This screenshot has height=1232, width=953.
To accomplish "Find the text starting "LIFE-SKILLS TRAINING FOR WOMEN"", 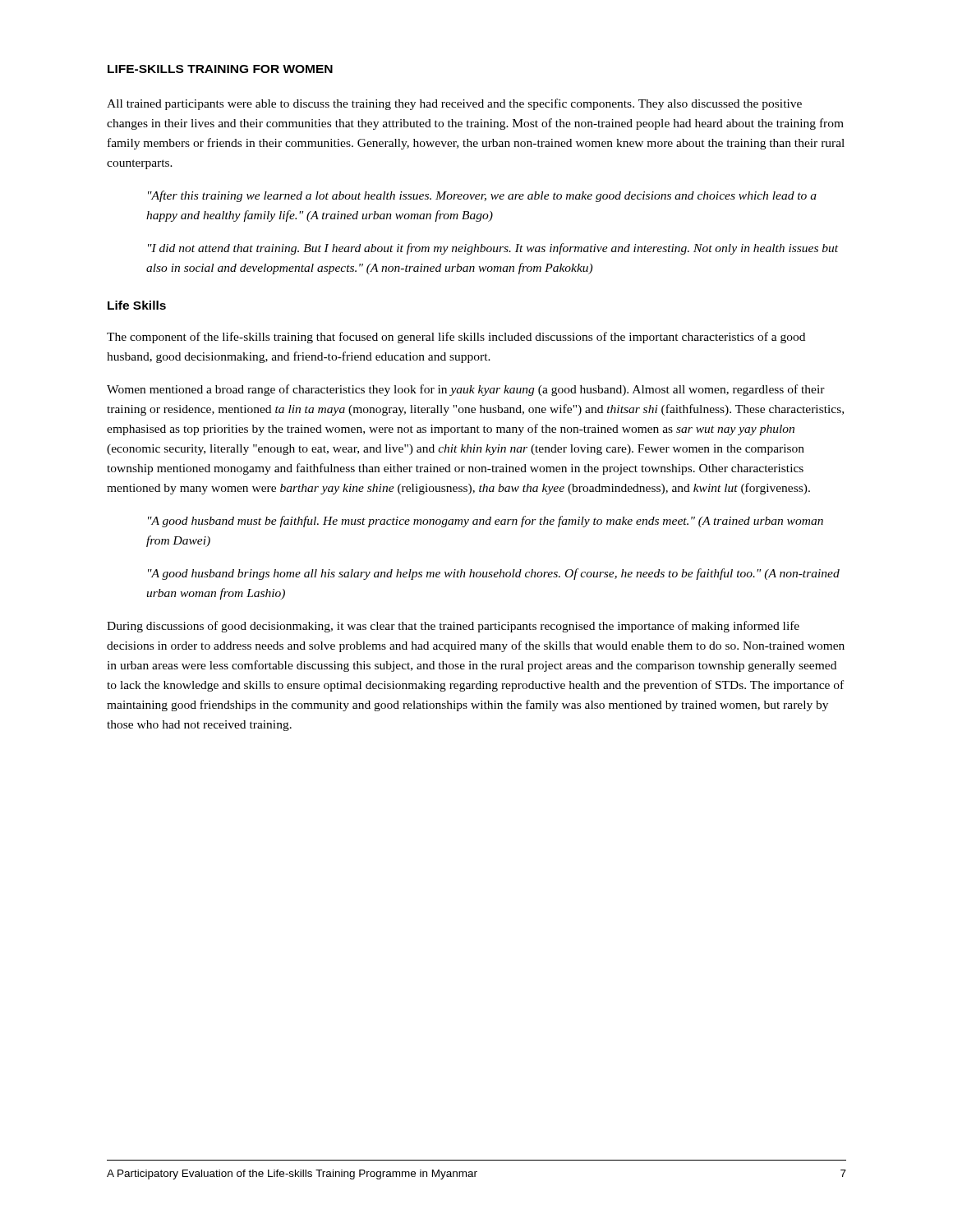I will pyautogui.click(x=220, y=69).
